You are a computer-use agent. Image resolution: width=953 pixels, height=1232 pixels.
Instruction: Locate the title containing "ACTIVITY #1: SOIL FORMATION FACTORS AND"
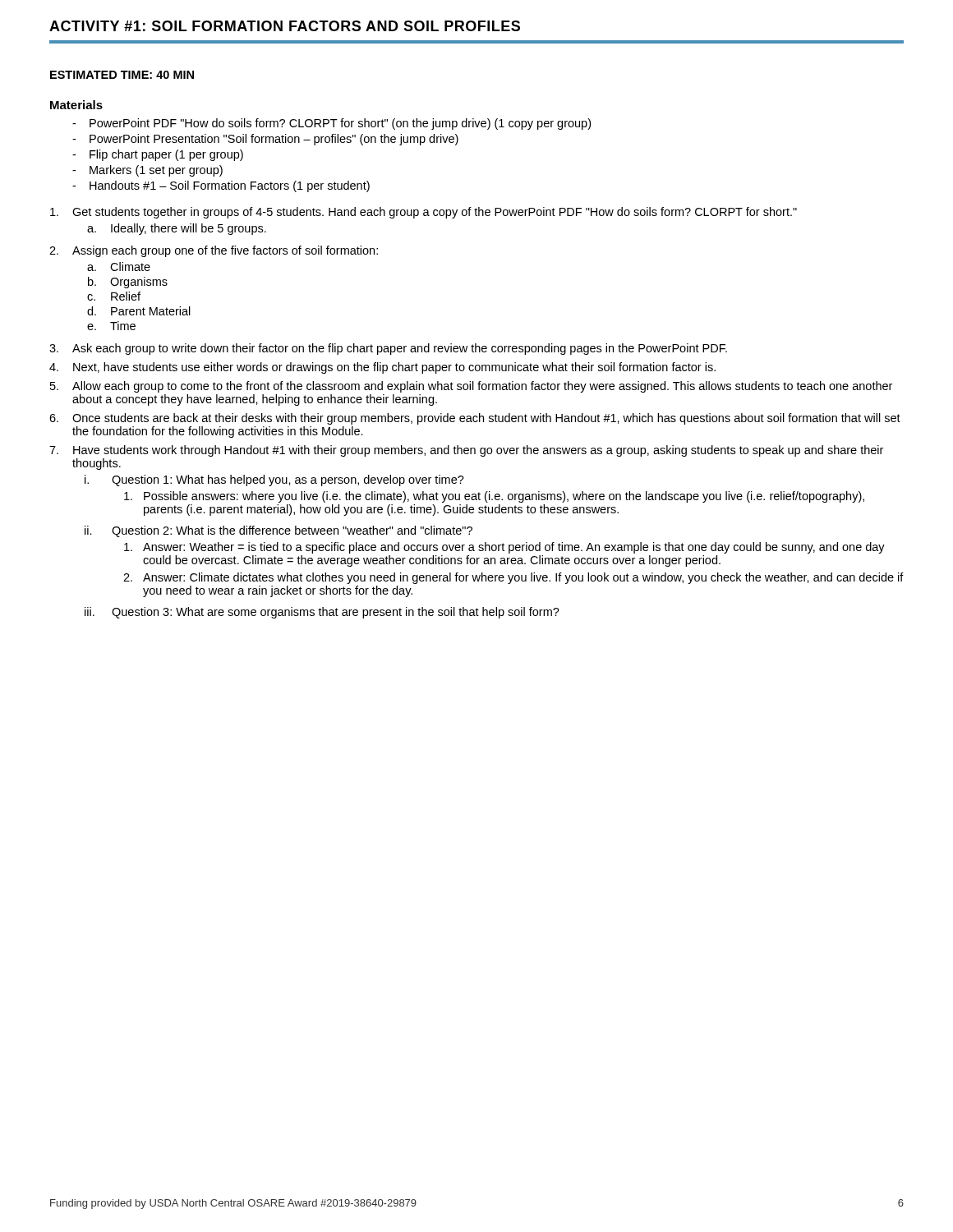tap(476, 31)
